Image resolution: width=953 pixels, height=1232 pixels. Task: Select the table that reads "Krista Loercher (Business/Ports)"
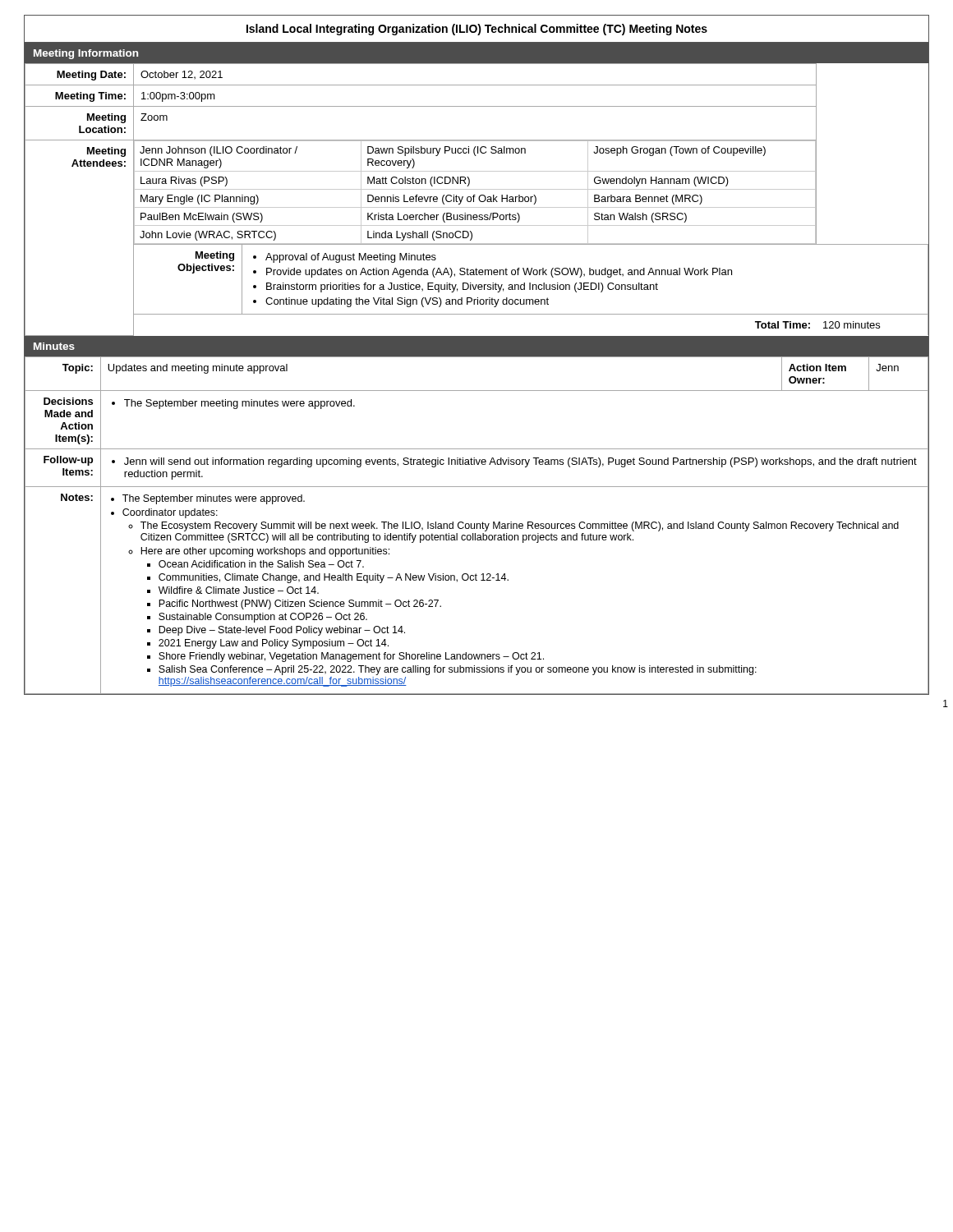click(x=476, y=199)
